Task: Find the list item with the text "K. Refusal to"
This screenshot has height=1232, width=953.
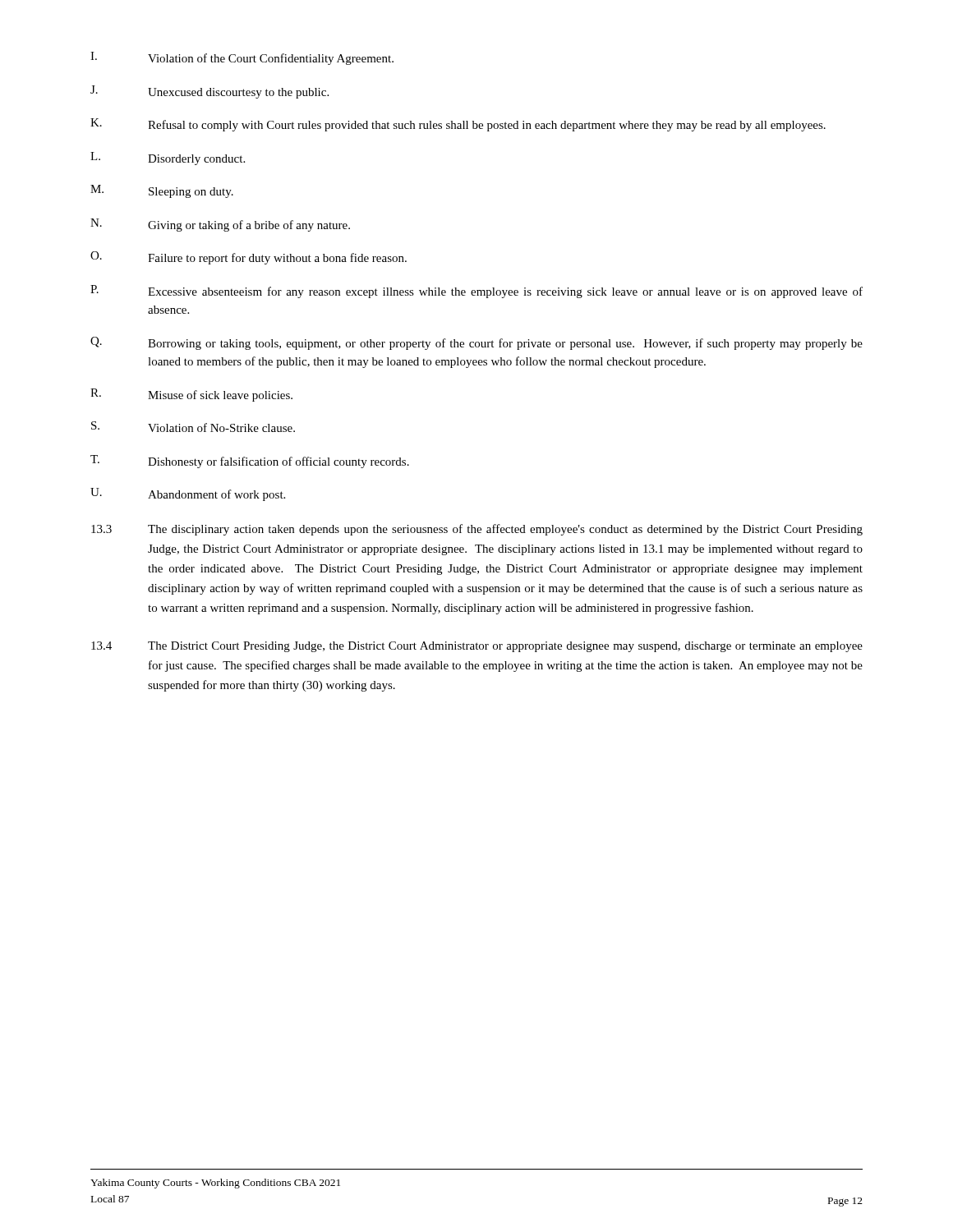Action: [x=476, y=125]
